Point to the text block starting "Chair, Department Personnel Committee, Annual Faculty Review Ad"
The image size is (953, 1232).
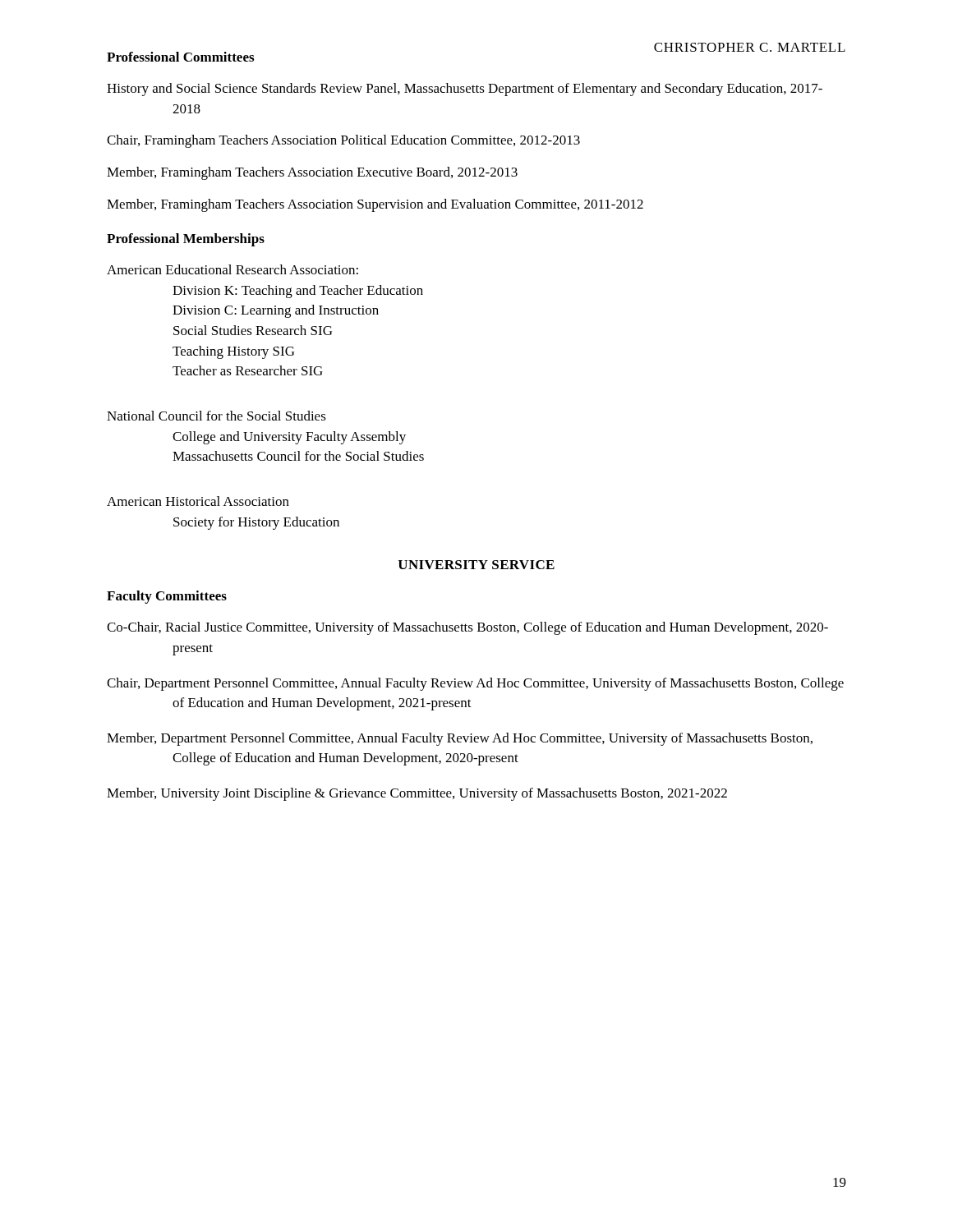[x=475, y=693]
